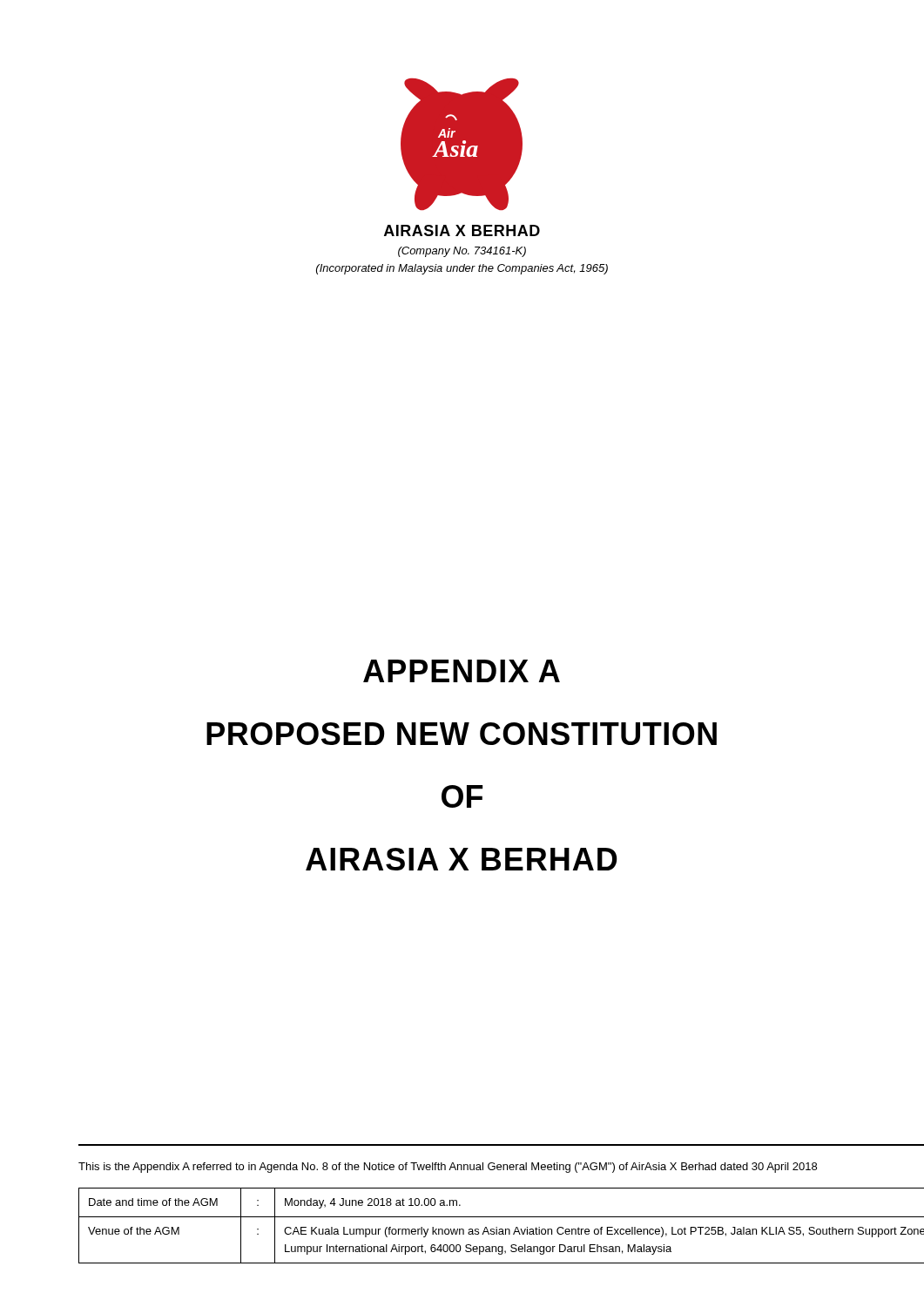Image resolution: width=924 pixels, height=1307 pixels.
Task: Find the block on this page that starts "(Company No. 734161-K) (Incorporated in Malaysia under the"
Action: tap(462, 259)
